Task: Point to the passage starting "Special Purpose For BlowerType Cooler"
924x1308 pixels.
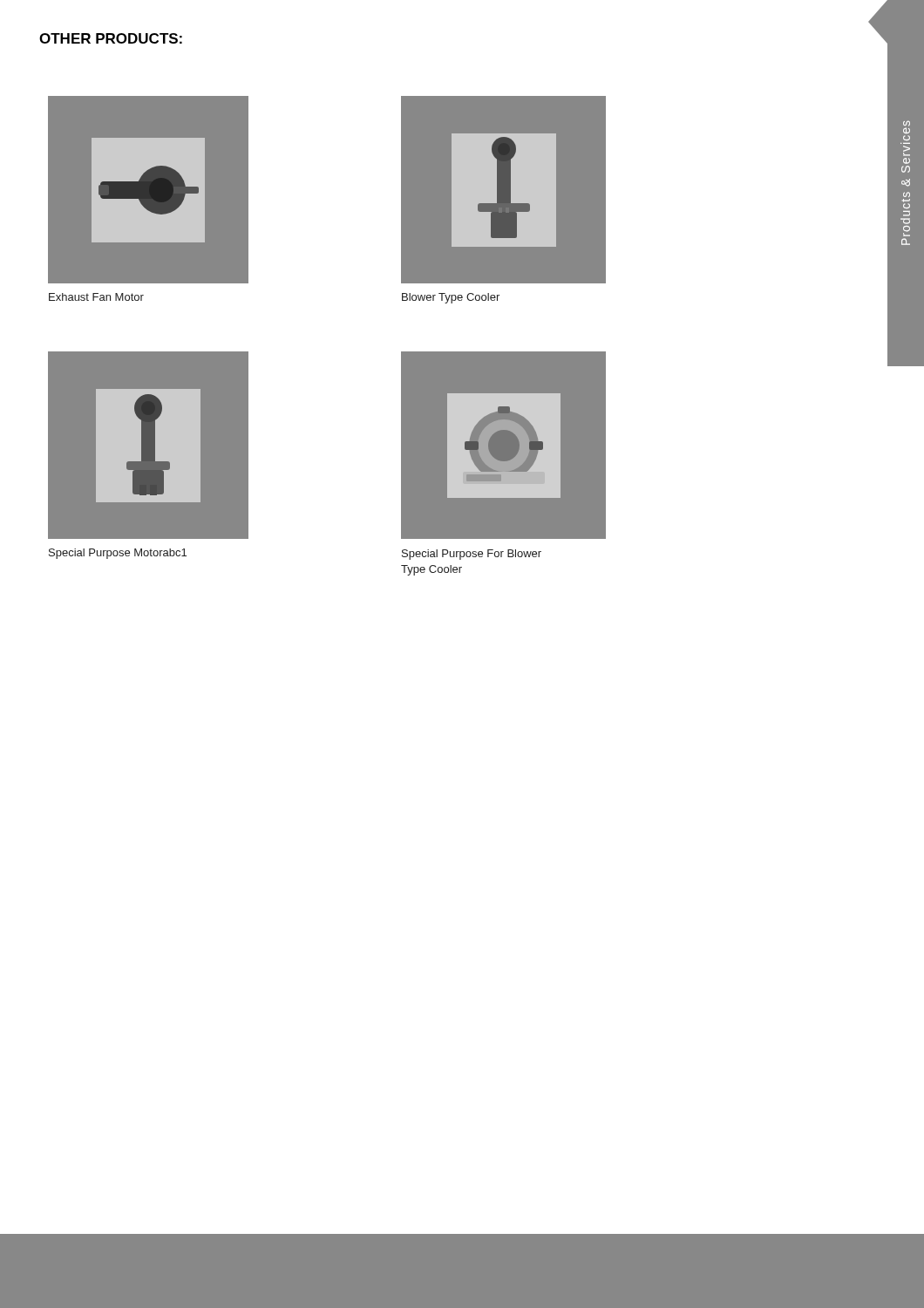Action: coord(471,561)
